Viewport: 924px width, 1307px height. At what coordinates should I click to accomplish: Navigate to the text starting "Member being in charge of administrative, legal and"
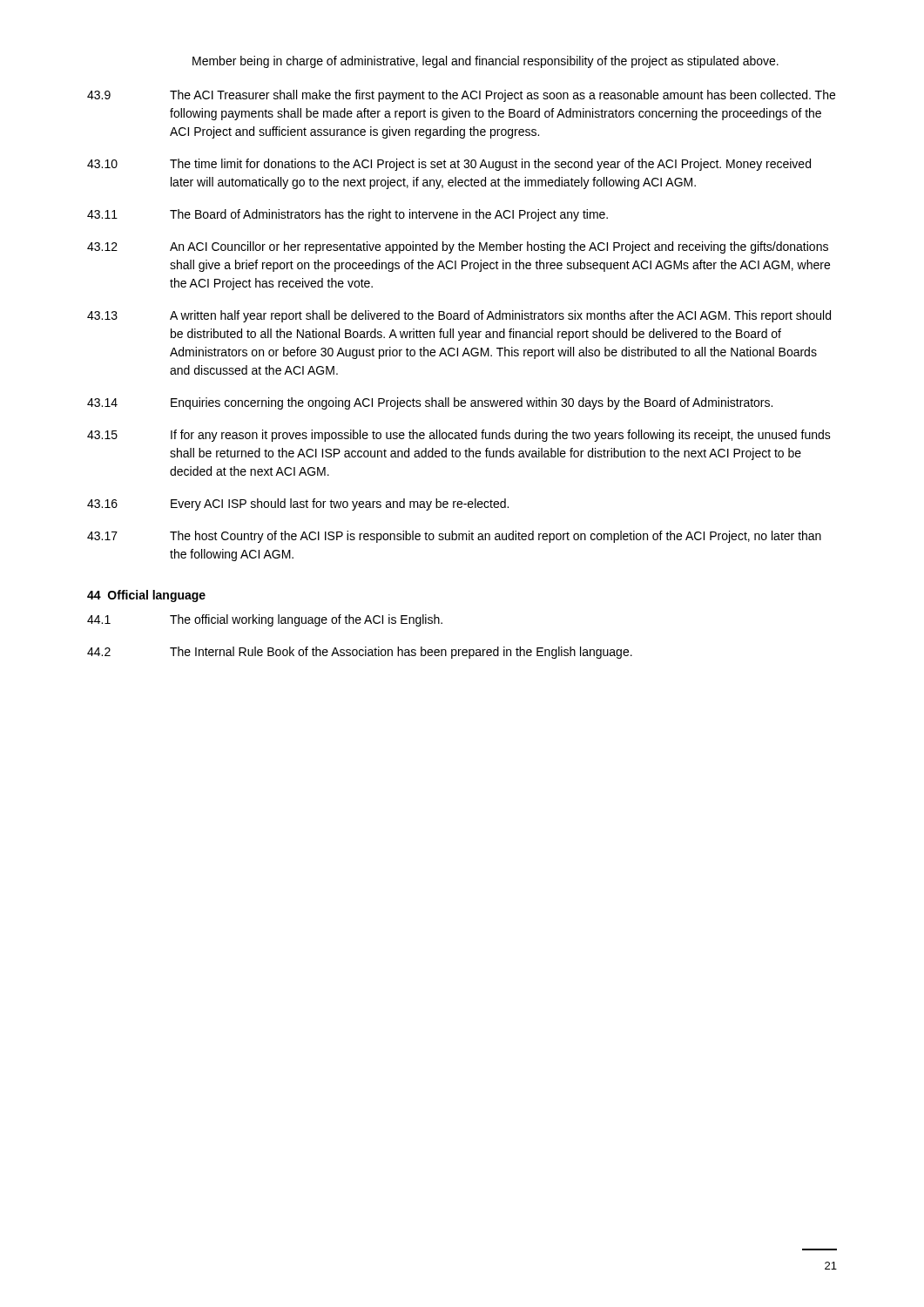point(485,61)
